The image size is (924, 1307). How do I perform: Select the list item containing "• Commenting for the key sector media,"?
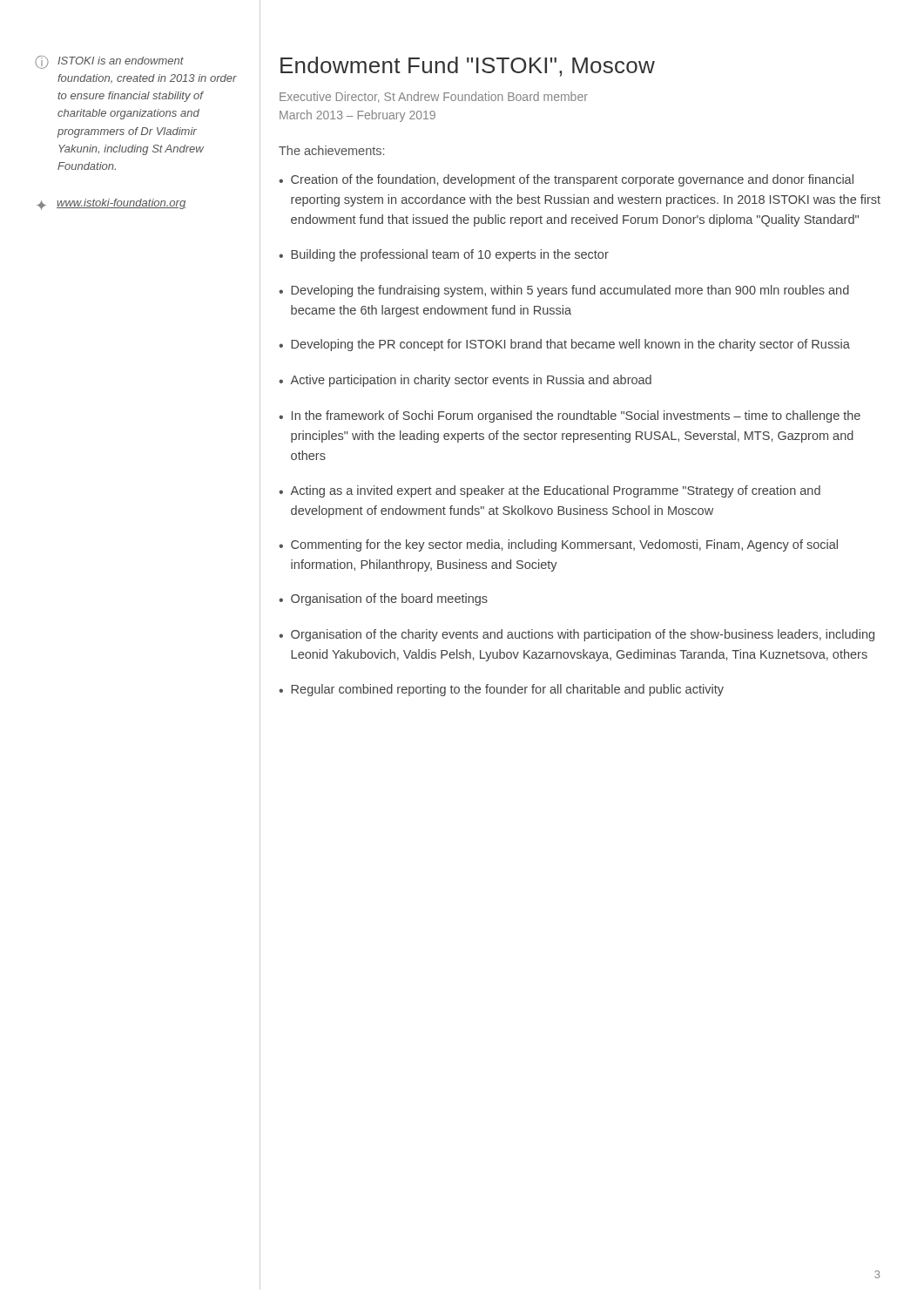pos(584,555)
